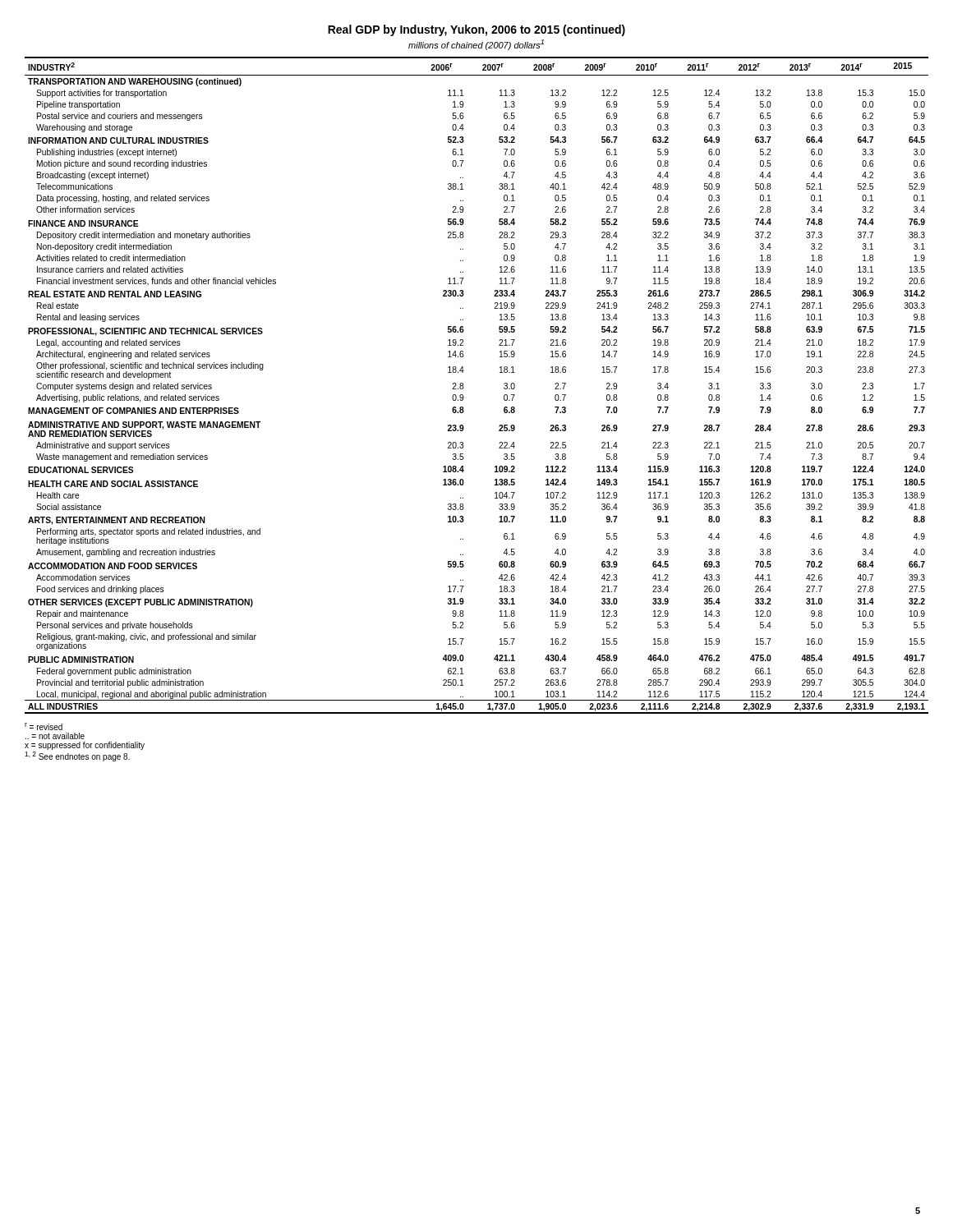Click on the footnote with the text "x = suppressed for confidentiality"
Screen dimensions: 1232x953
[85, 746]
